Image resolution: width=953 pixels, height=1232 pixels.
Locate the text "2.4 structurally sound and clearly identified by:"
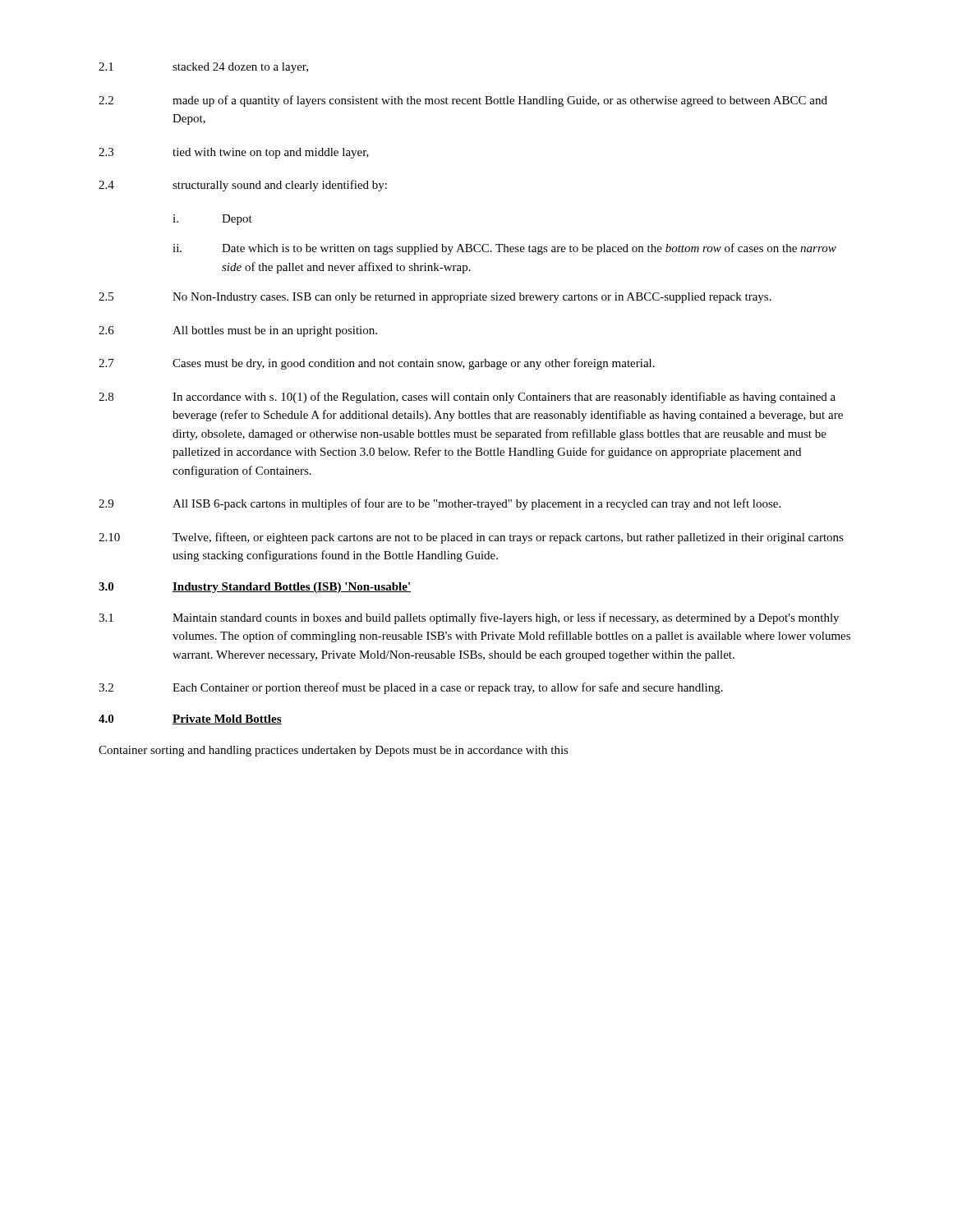tap(243, 186)
